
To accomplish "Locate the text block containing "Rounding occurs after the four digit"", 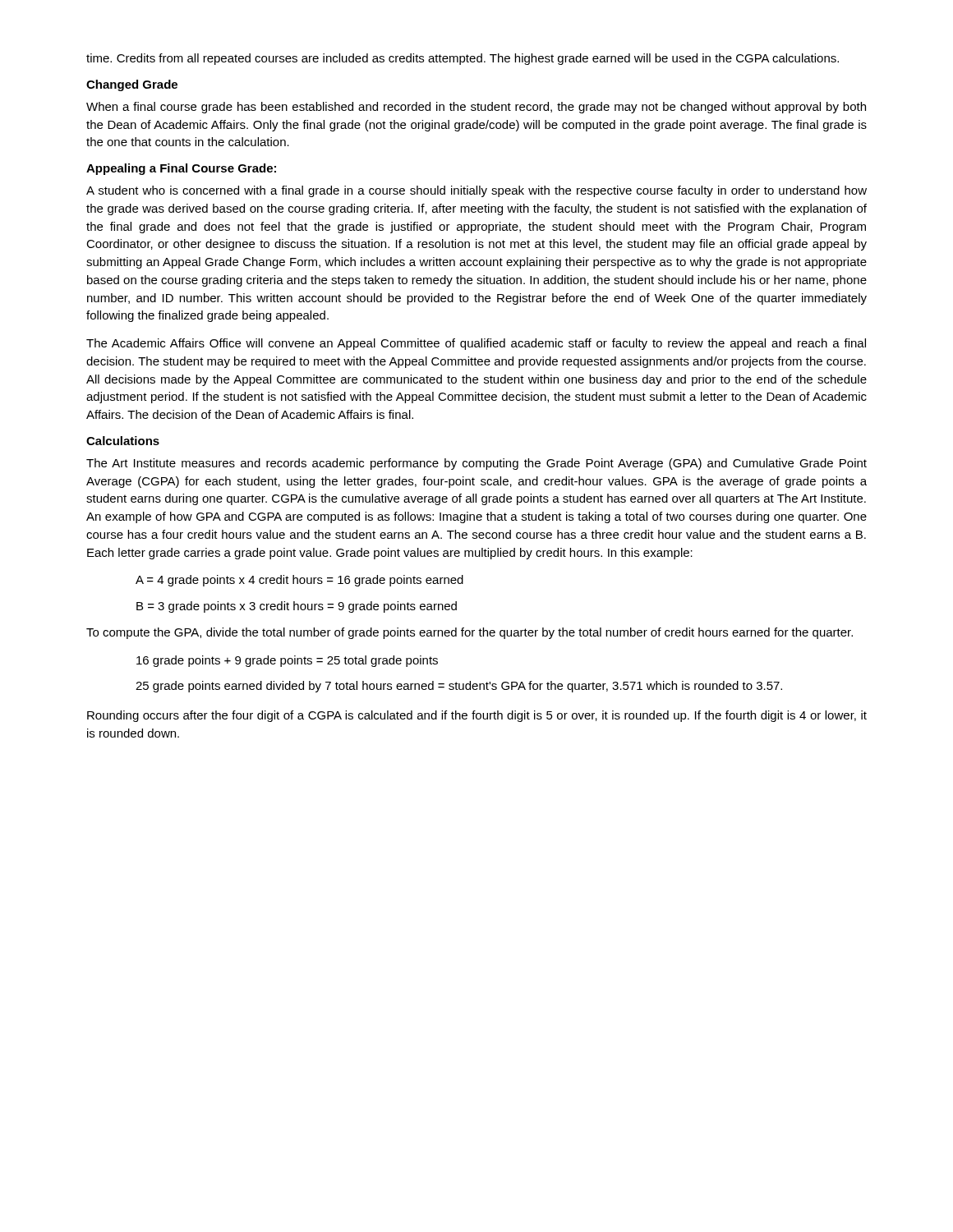I will pyautogui.click(x=476, y=724).
